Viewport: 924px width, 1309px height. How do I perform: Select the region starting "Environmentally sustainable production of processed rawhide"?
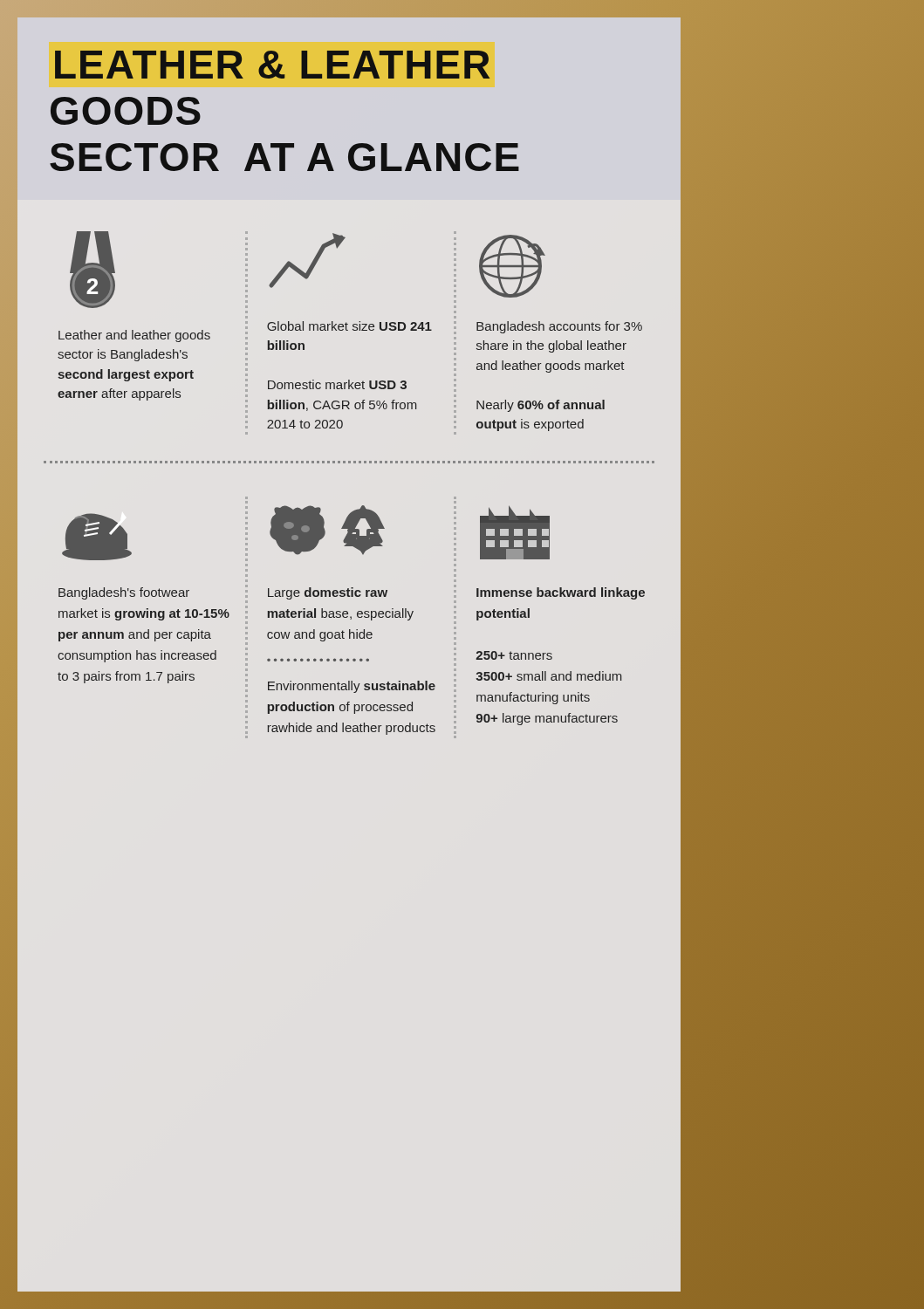point(351,706)
